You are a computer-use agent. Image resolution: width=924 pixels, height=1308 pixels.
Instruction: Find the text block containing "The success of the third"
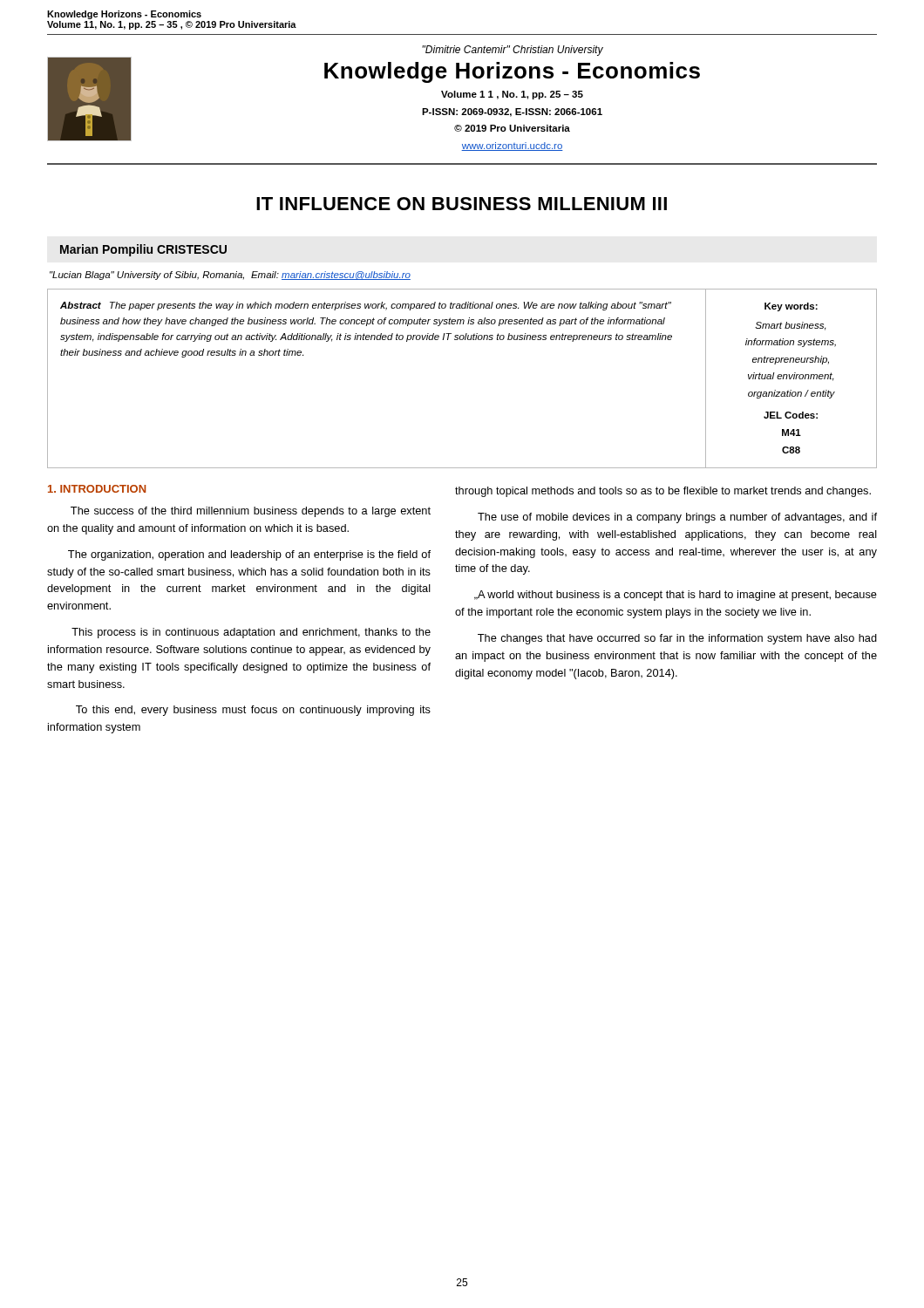(239, 519)
